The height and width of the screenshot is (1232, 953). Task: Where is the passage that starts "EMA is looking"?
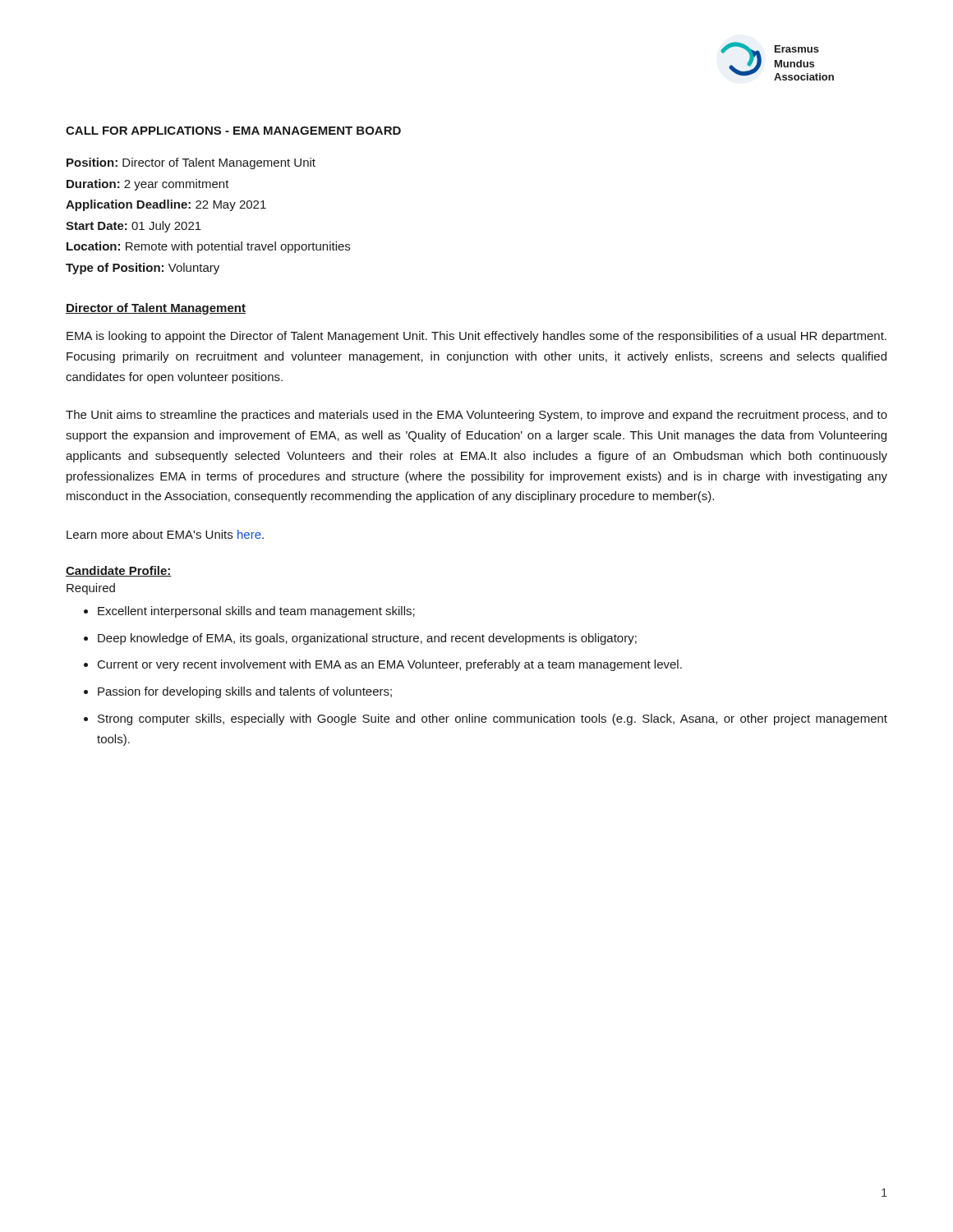click(x=476, y=356)
